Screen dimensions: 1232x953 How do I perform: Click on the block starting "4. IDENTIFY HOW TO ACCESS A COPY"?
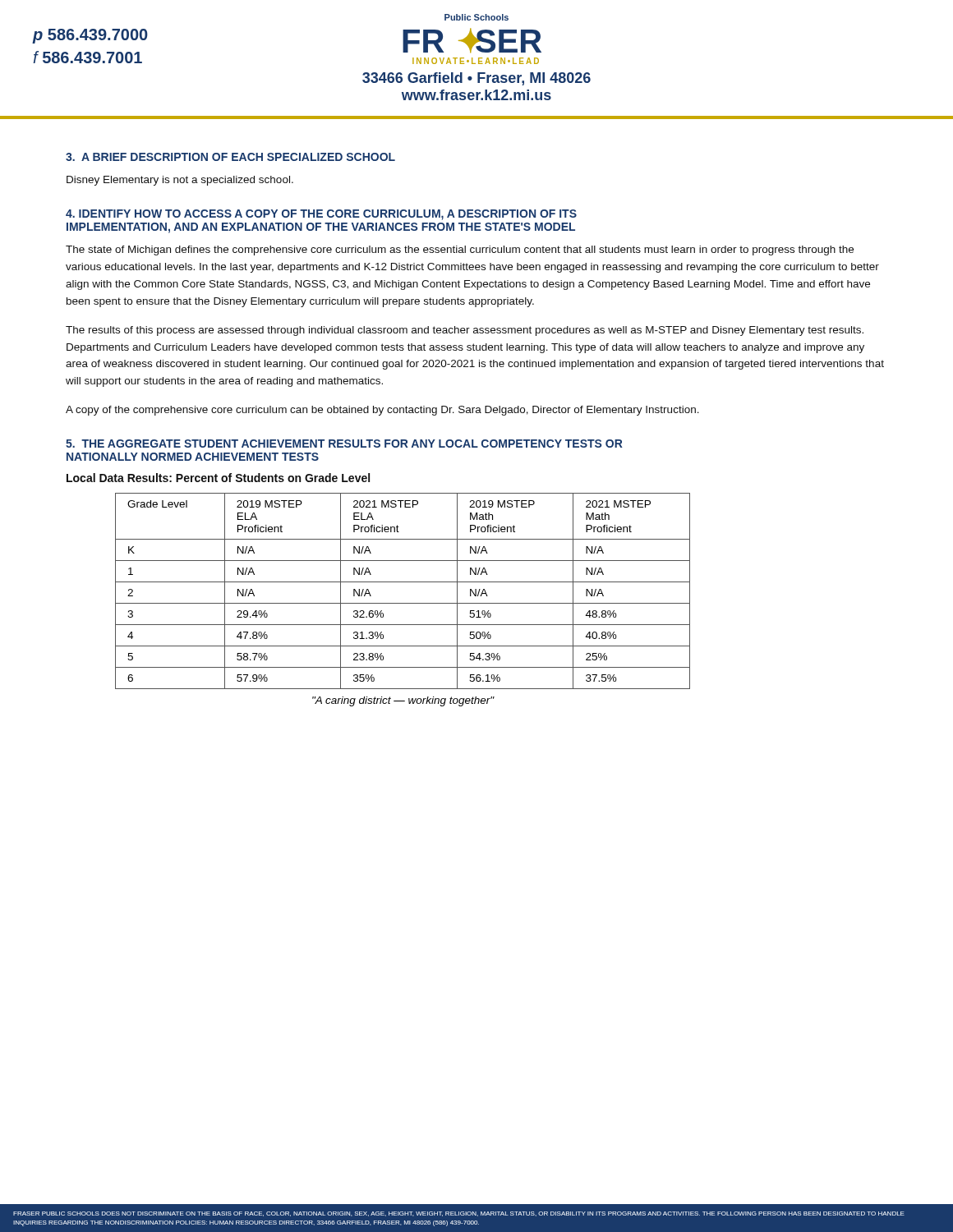(321, 220)
